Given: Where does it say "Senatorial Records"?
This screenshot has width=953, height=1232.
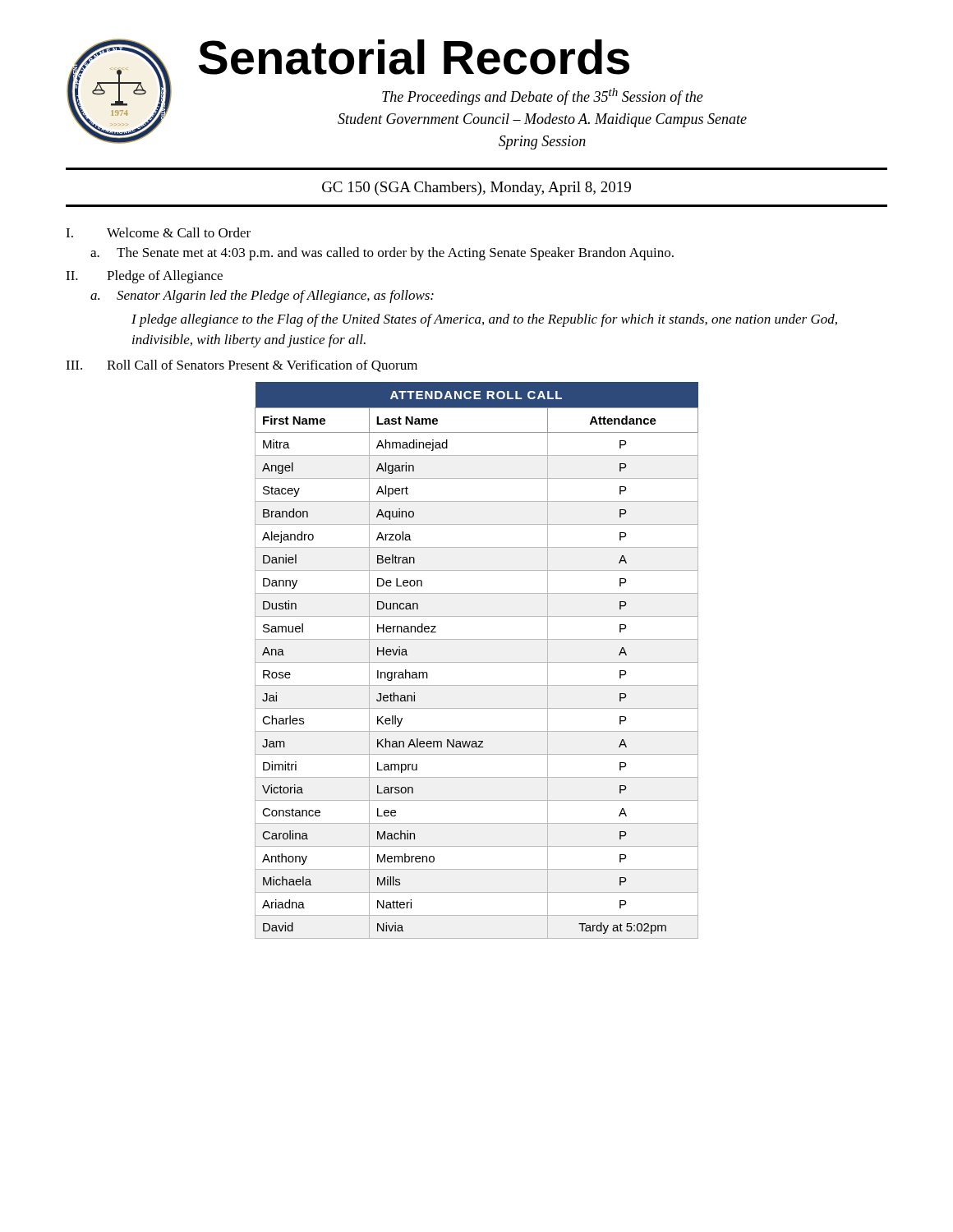Looking at the screenshot, I should pyautogui.click(x=414, y=58).
